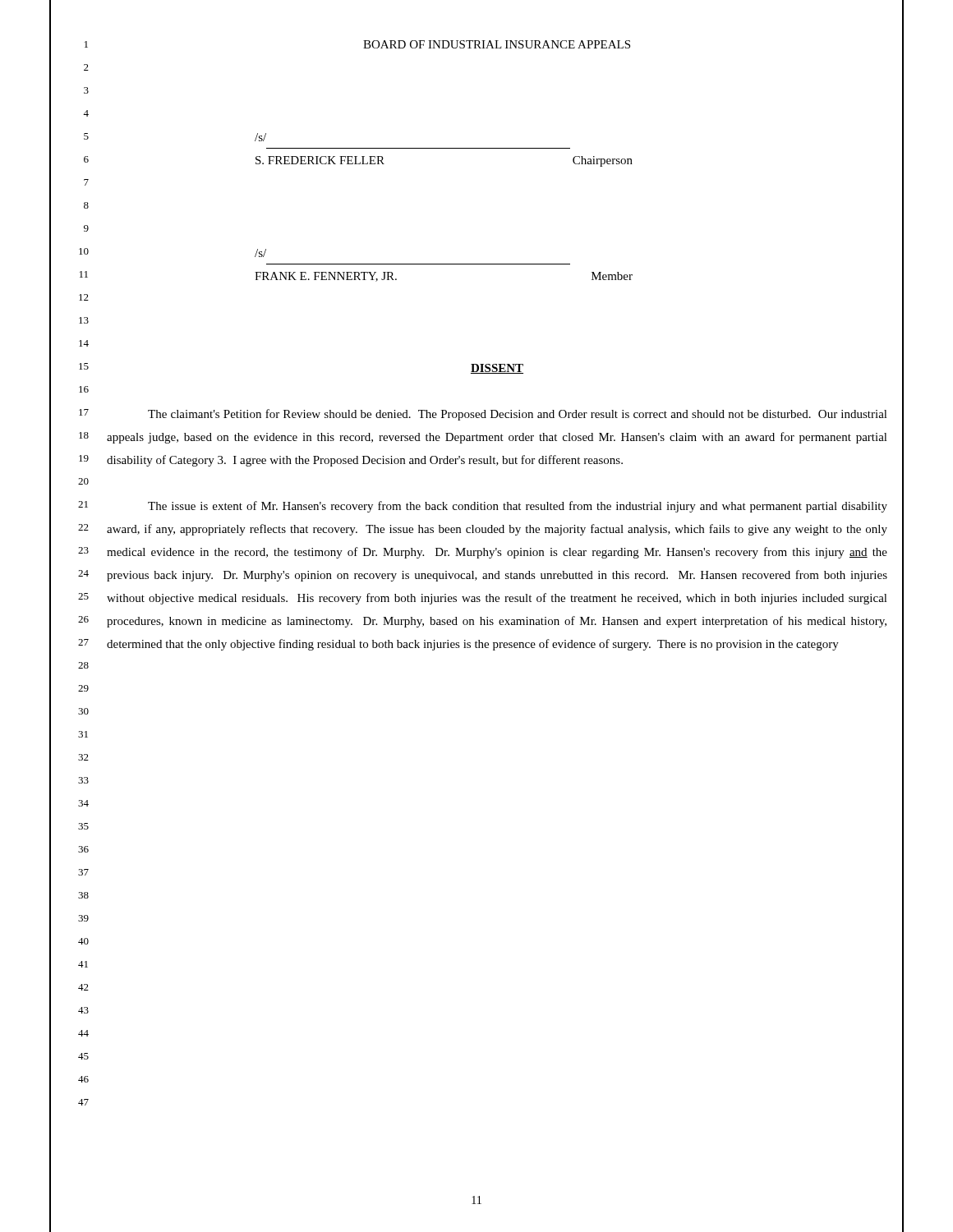Viewport: 953px width, 1232px height.
Task: Select the text containing "/s/ S. FREDERICK FELLER Chairperson"
Action: click(x=571, y=148)
